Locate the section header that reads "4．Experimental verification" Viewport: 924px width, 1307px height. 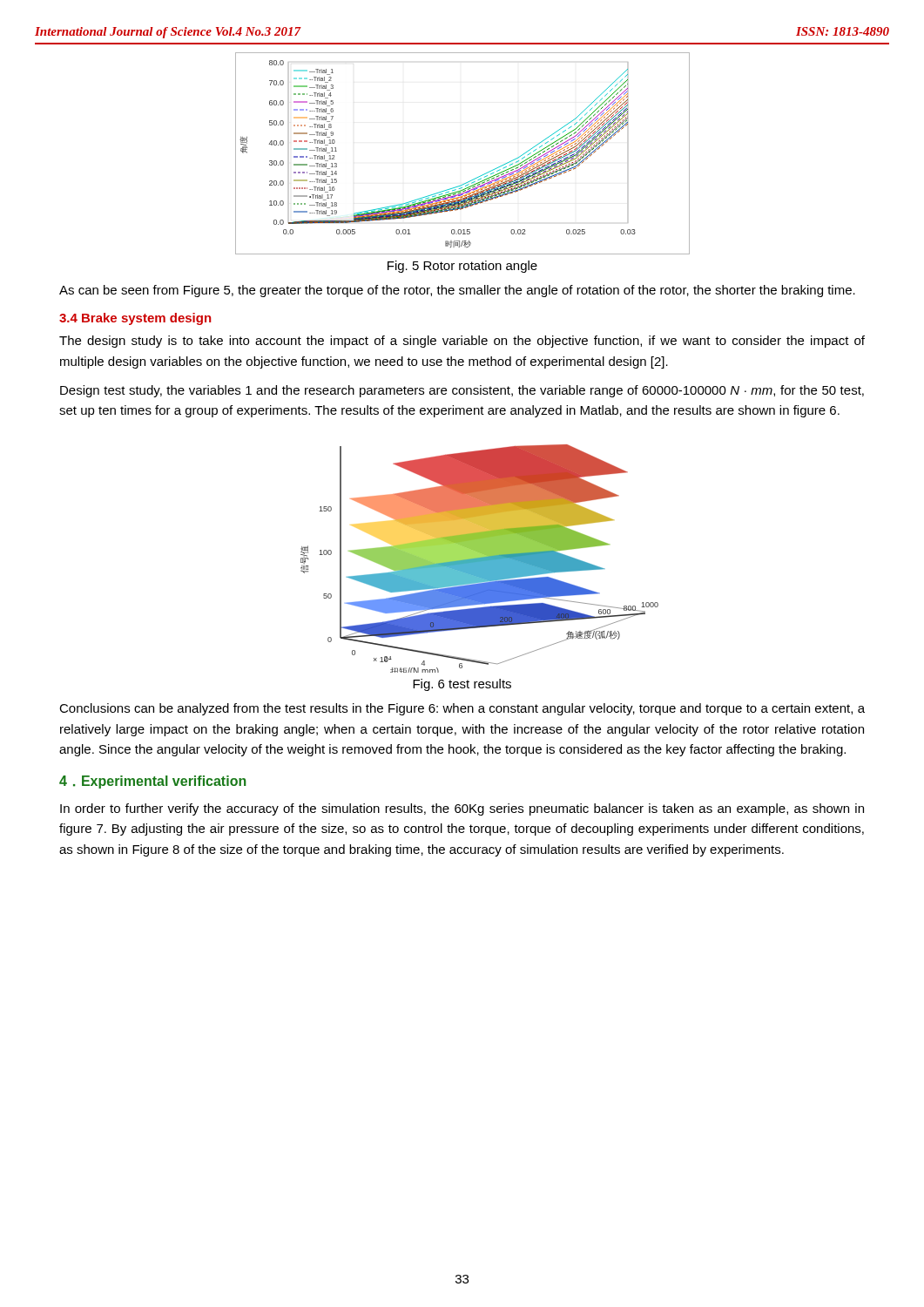coord(153,781)
